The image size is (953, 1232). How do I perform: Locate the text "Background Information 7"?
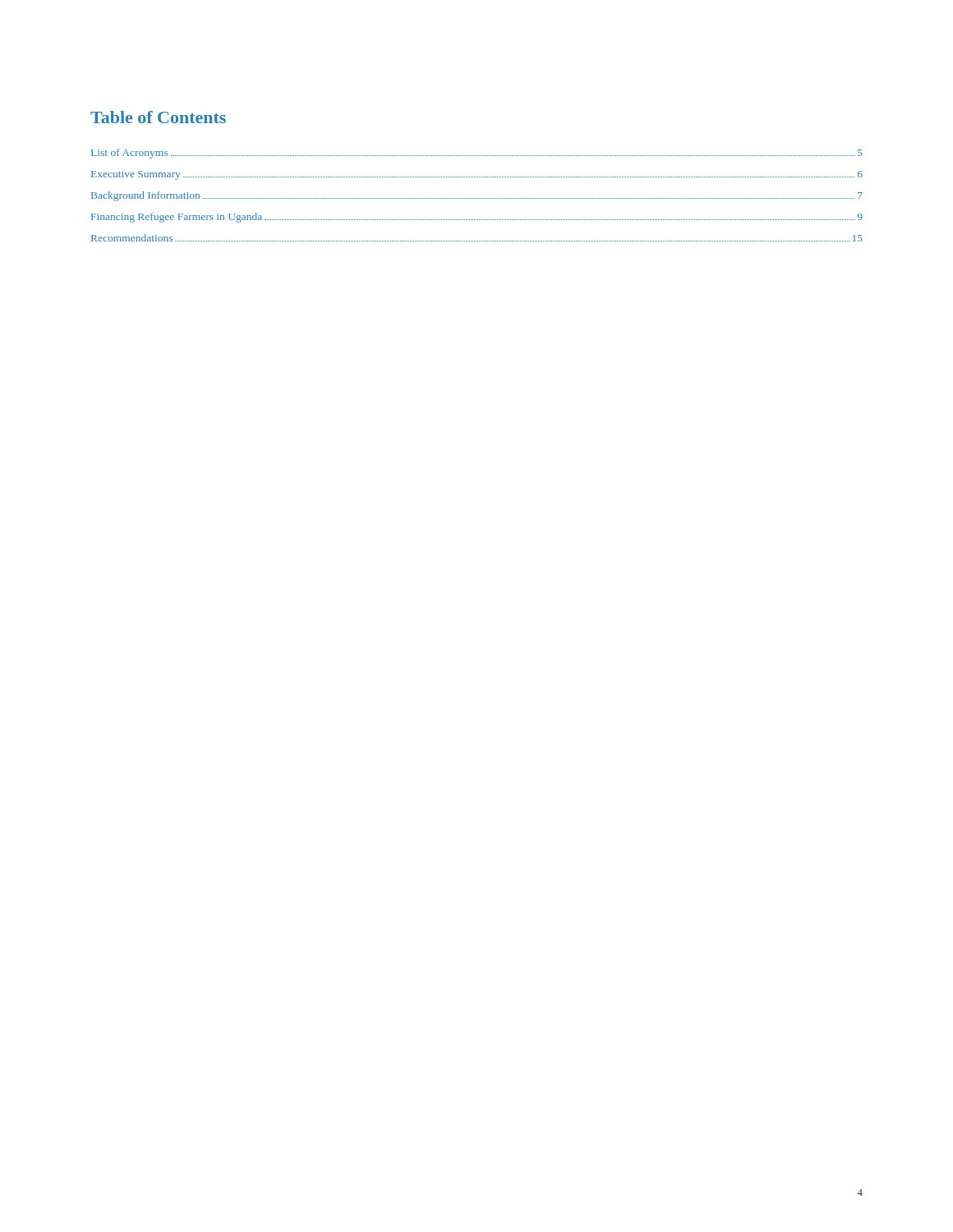[x=476, y=195]
